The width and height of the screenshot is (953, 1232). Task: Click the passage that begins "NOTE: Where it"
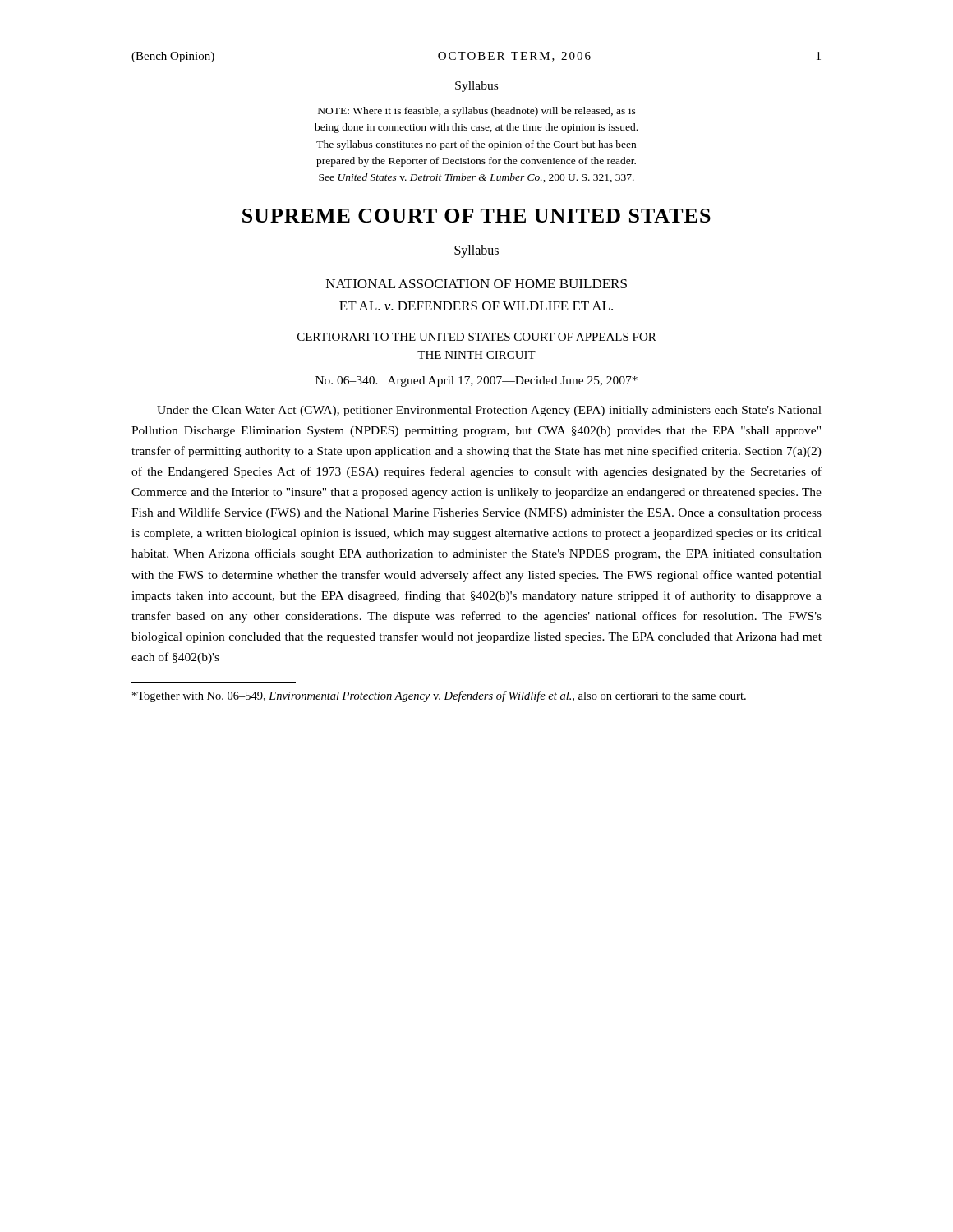[476, 144]
